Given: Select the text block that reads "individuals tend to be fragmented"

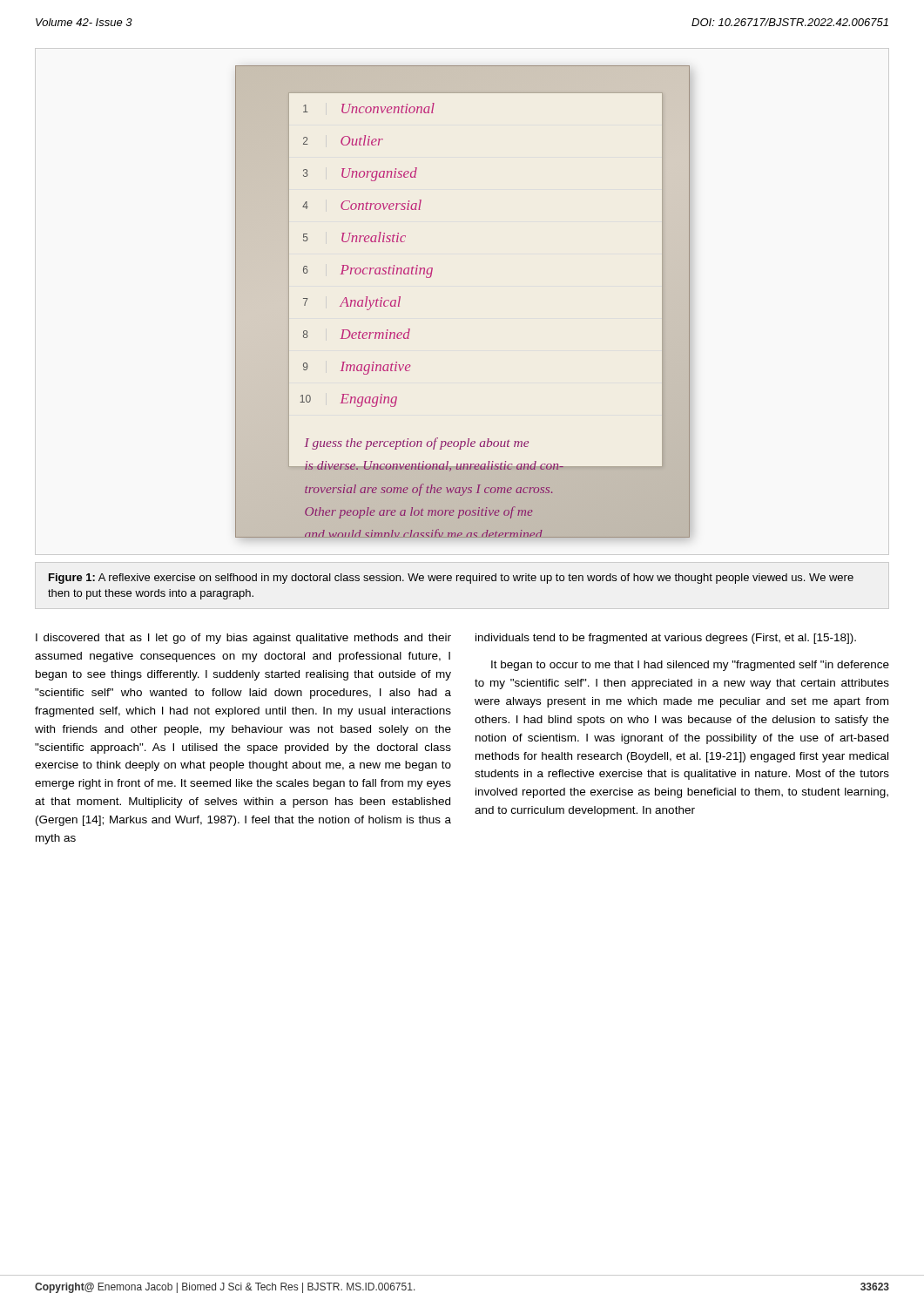Looking at the screenshot, I should (x=682, y=725).
